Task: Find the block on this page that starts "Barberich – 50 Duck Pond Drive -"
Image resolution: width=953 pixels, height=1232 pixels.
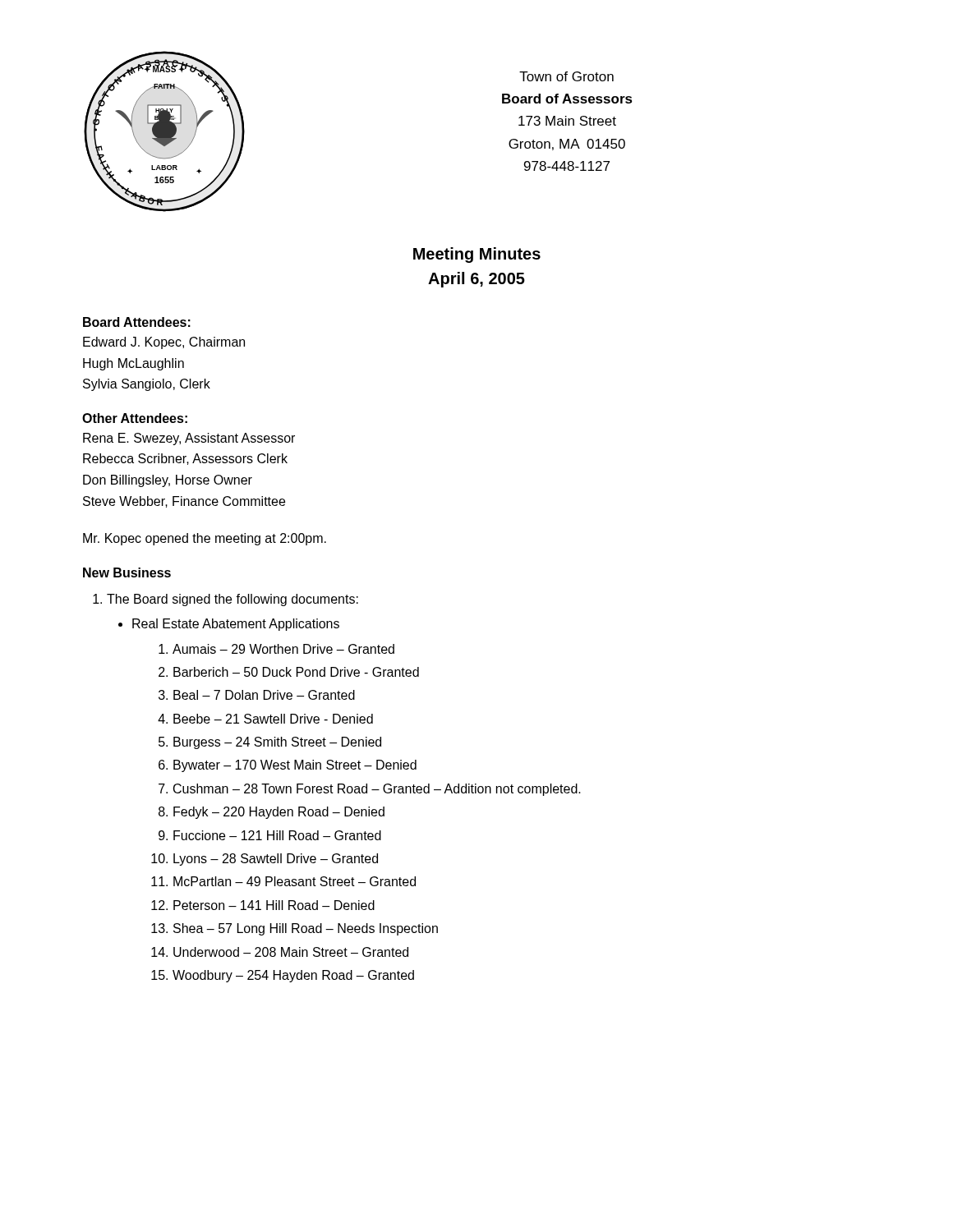Action: coord(296,672)
